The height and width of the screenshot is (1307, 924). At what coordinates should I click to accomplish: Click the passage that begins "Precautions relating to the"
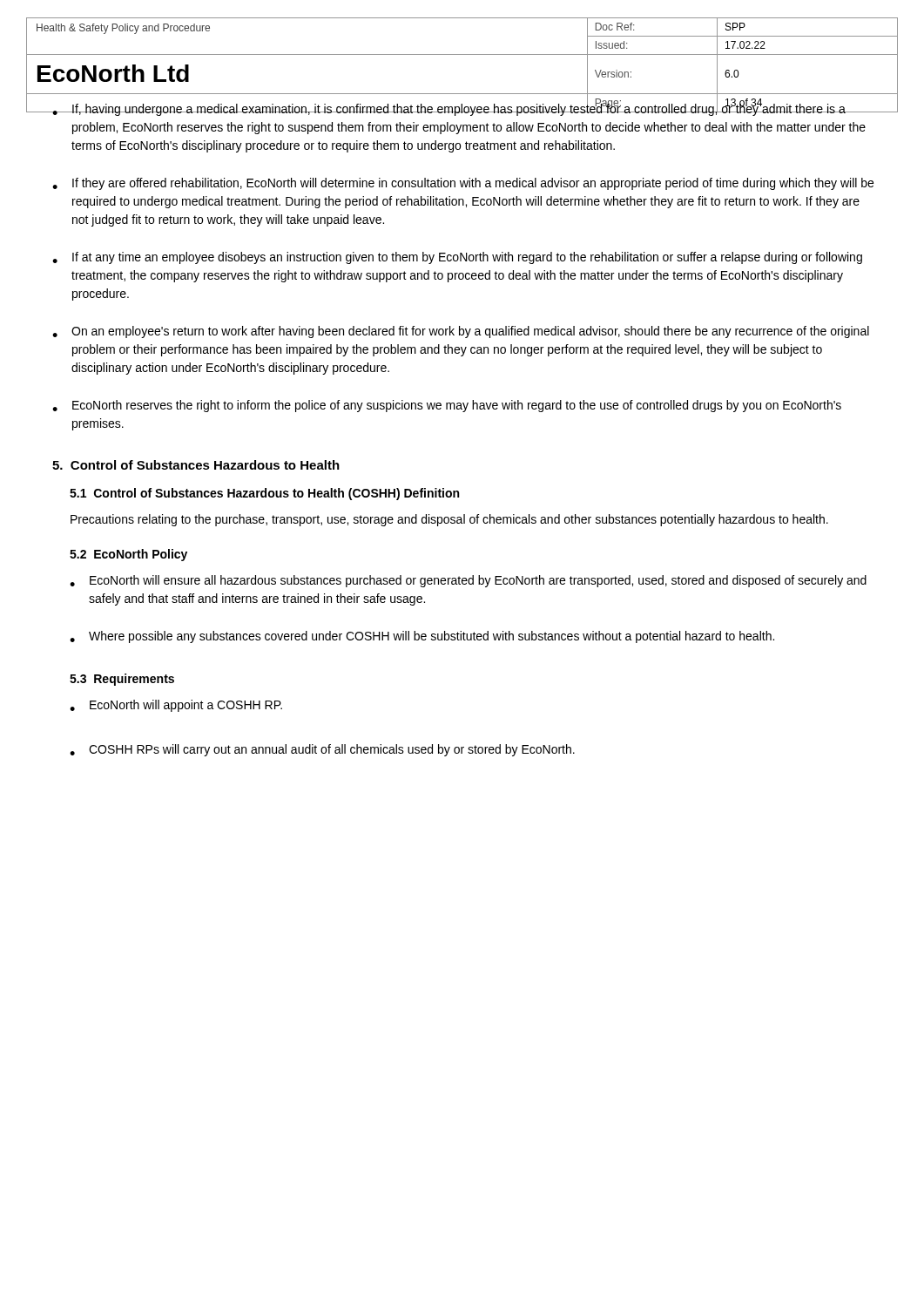click(x=449, y=519)
